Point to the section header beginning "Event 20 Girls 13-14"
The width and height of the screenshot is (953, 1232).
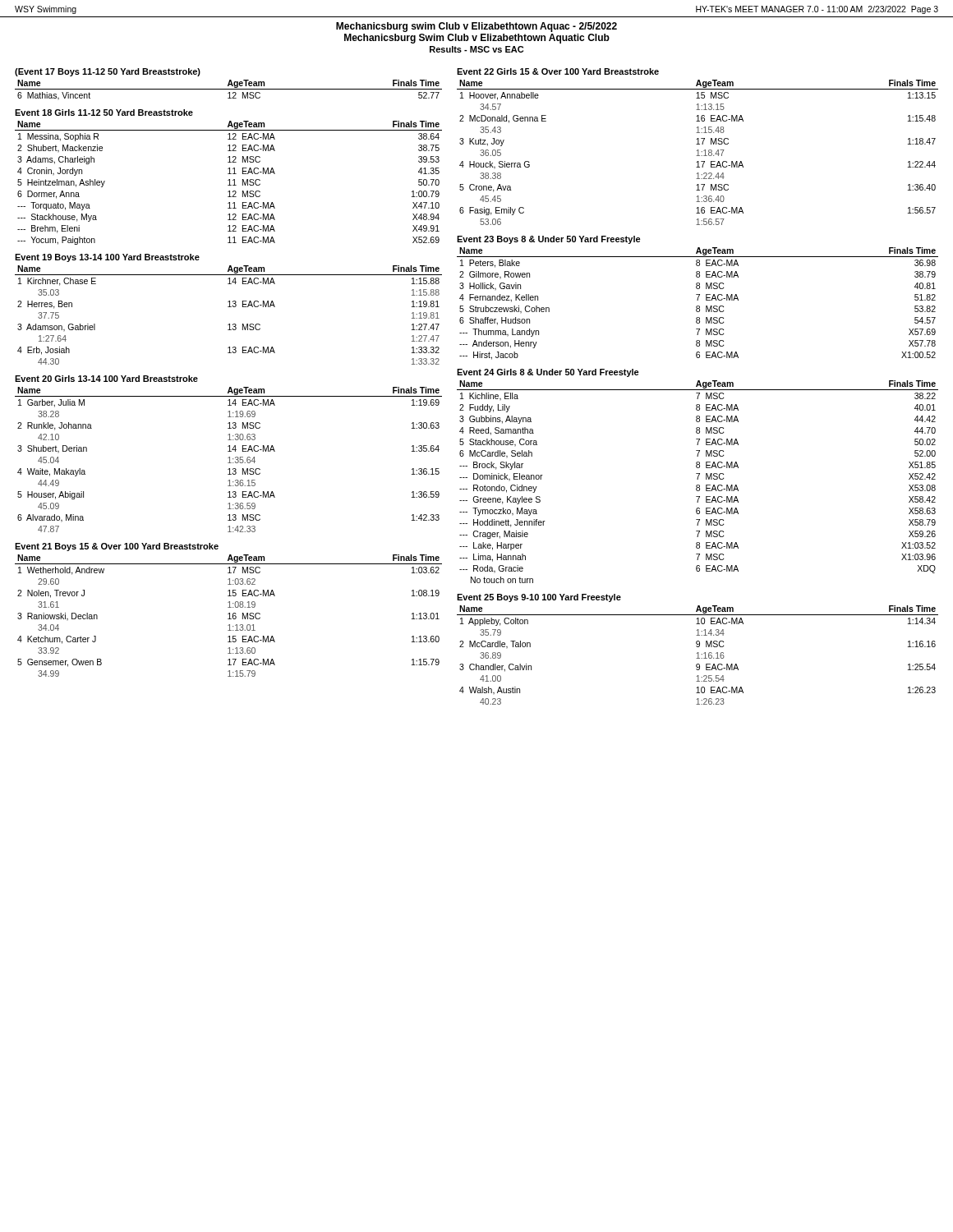click(106, 379)
